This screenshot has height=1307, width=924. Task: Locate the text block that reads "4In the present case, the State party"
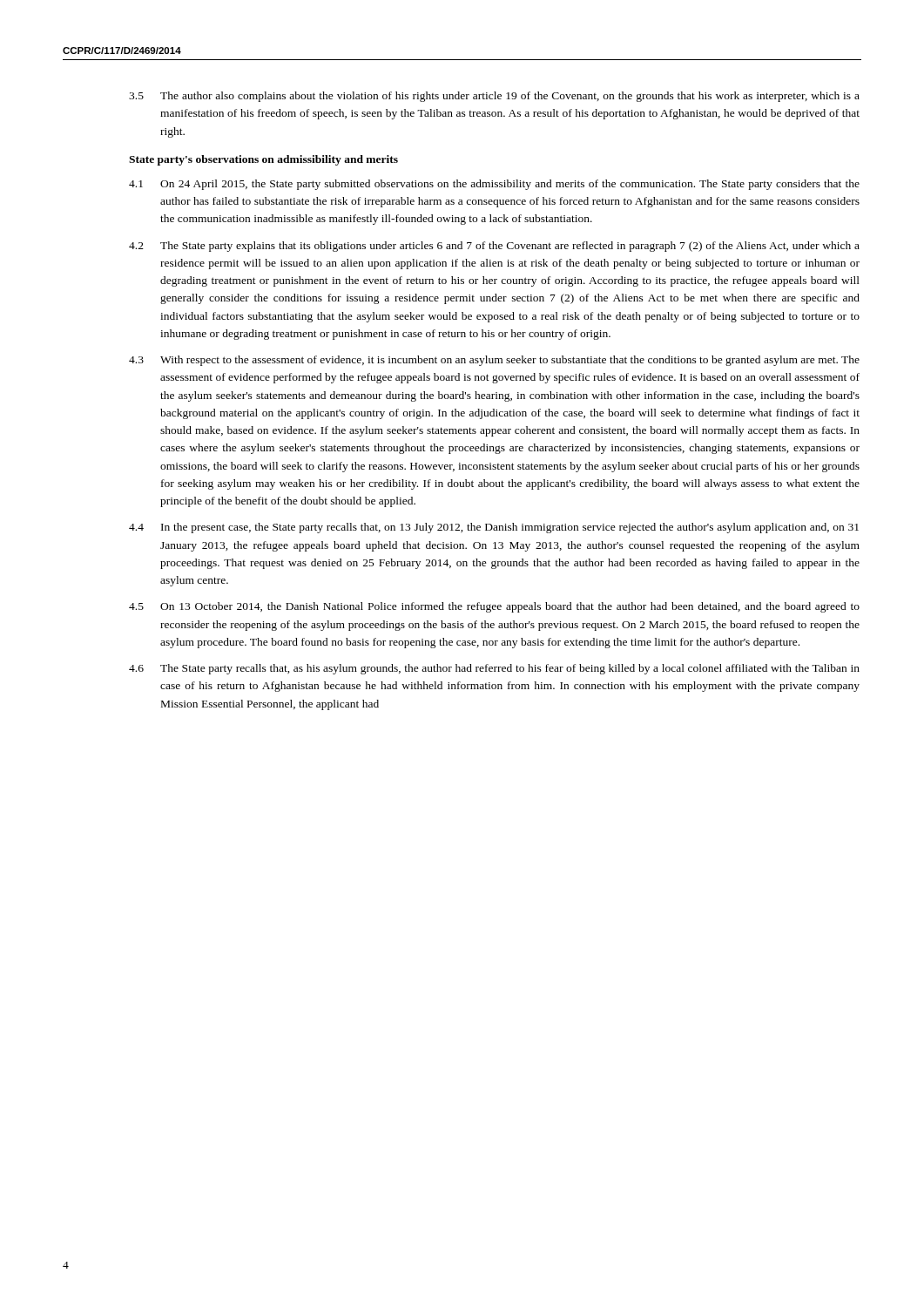[x=494, y=554]
